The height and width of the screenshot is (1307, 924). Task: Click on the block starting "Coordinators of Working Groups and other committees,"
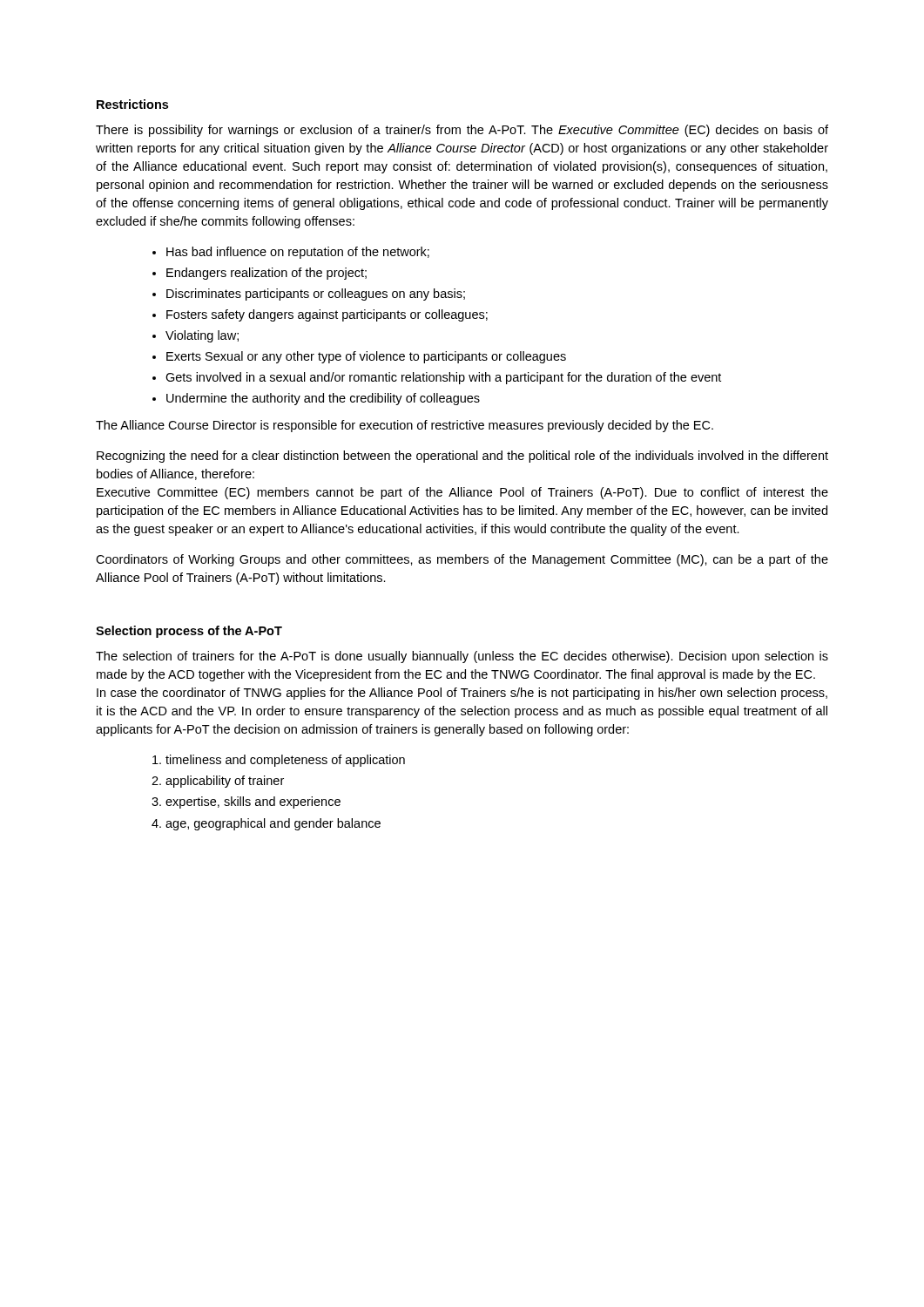(462, 569)
